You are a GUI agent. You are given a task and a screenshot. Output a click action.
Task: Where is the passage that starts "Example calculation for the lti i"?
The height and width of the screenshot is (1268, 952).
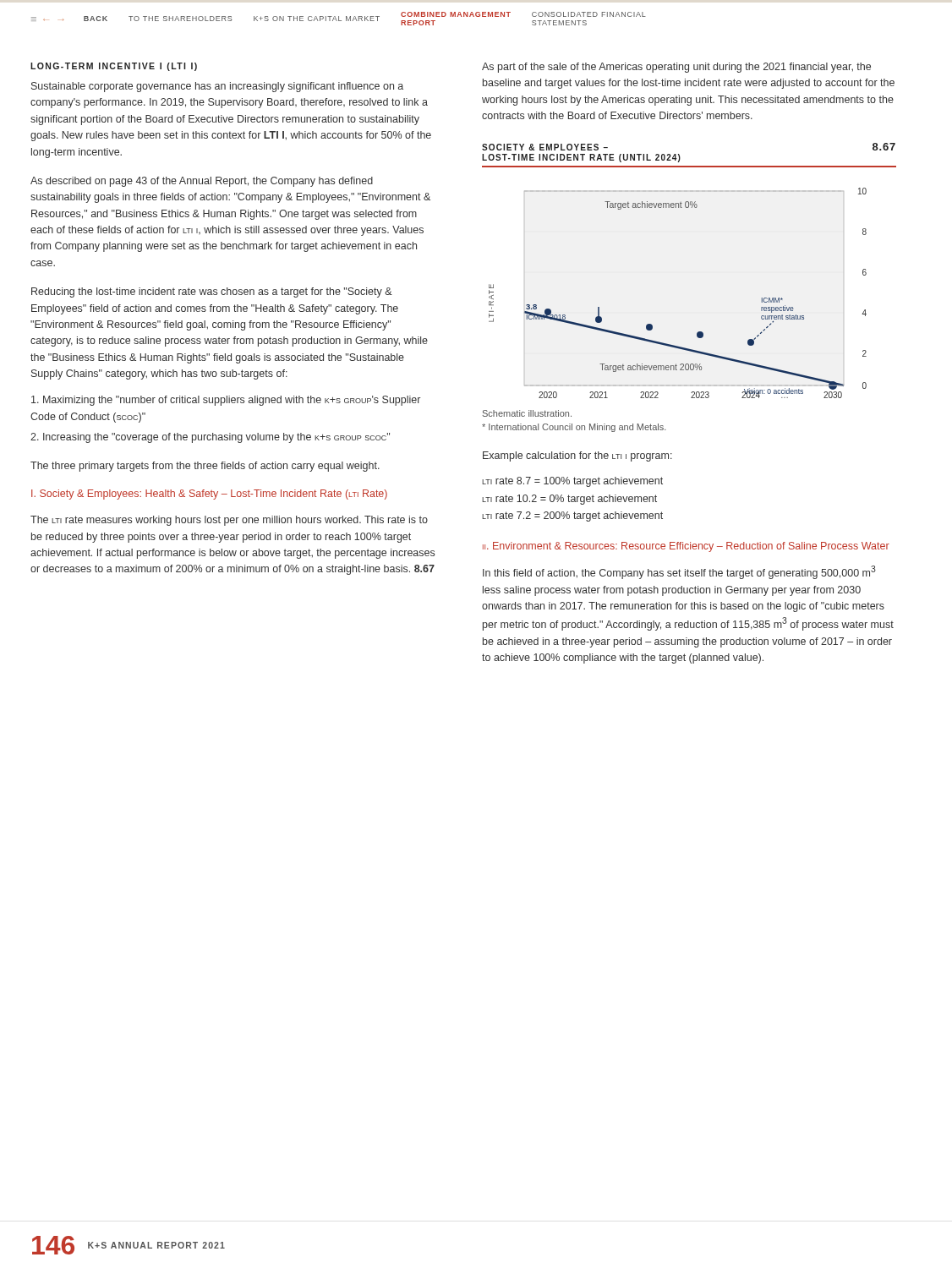click(577, 455)
